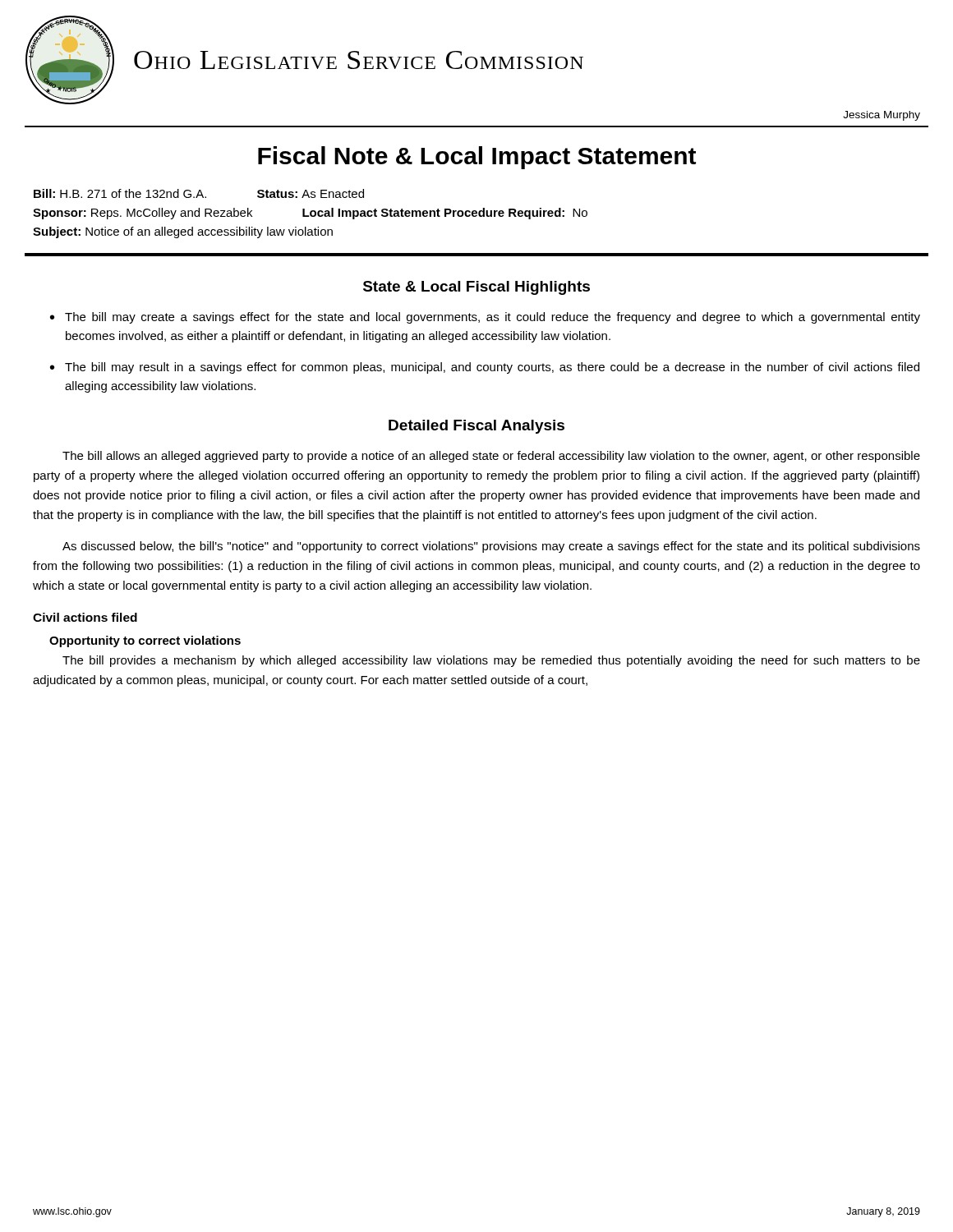Click where it says "Jessica Murphy"
Screen dimensions: 1232x953
pos(882,115)
